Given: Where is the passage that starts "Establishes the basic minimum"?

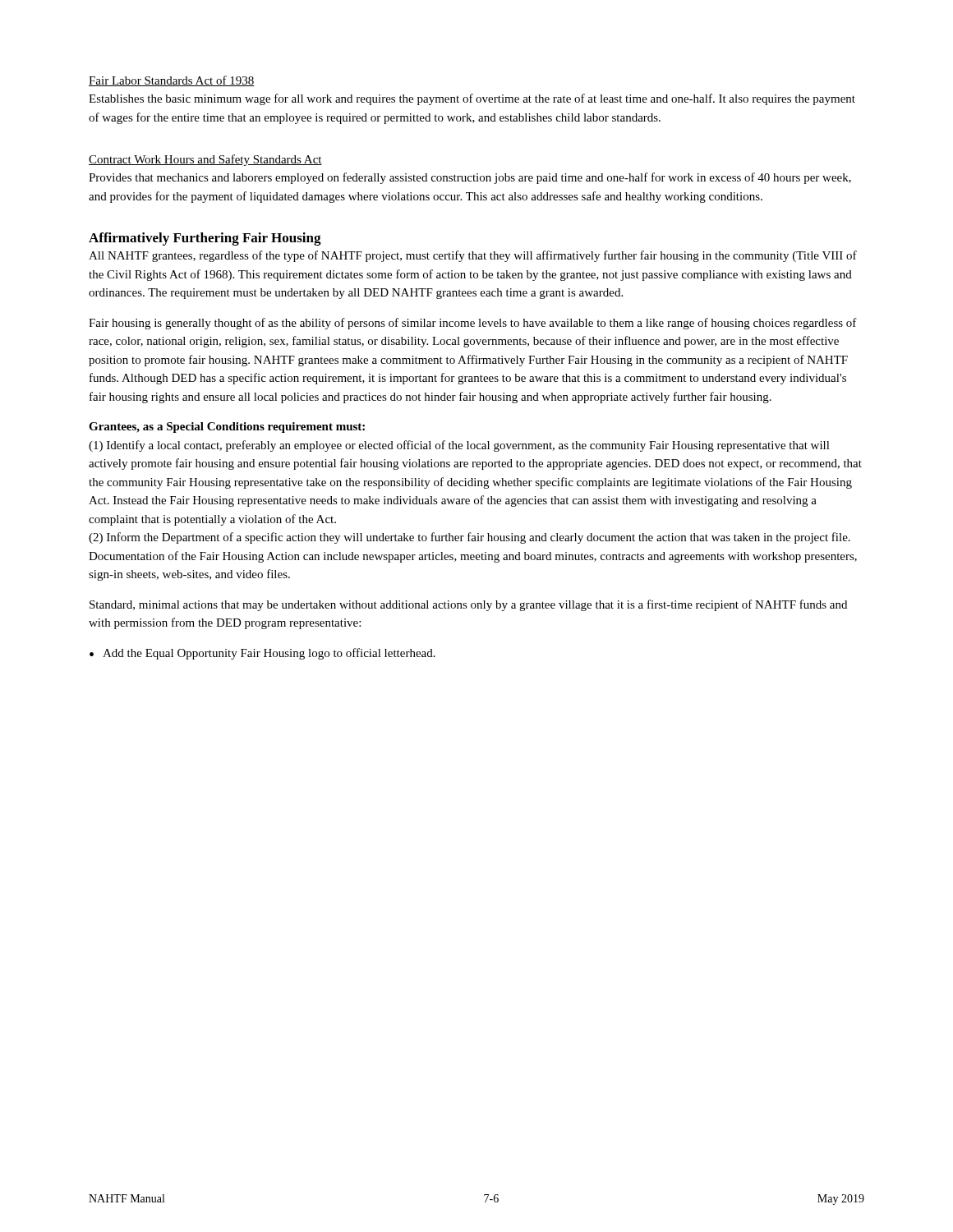Looking at the screenshot, I should click(x=476, y=108).
